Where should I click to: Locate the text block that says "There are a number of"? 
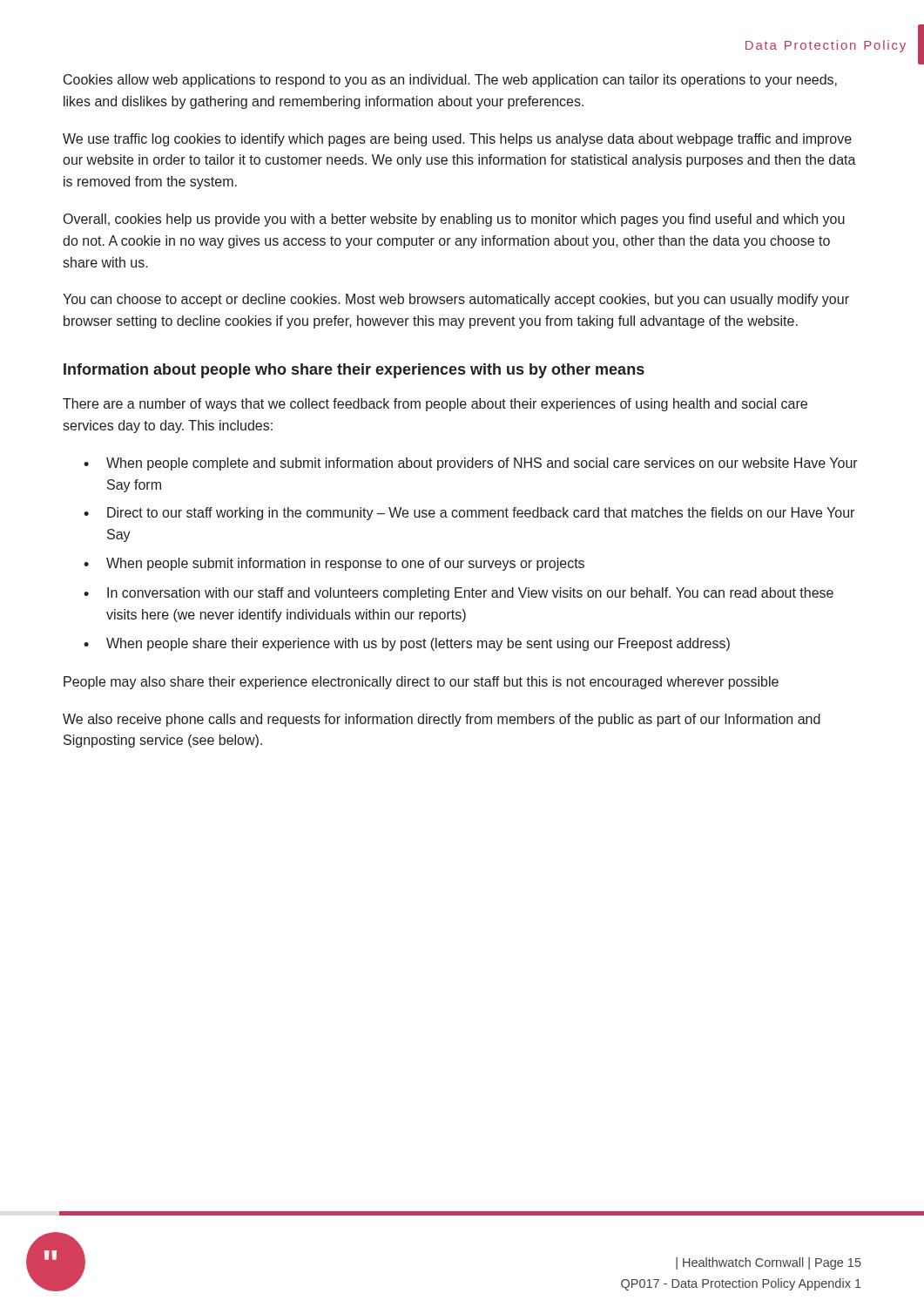click(435, 415)
